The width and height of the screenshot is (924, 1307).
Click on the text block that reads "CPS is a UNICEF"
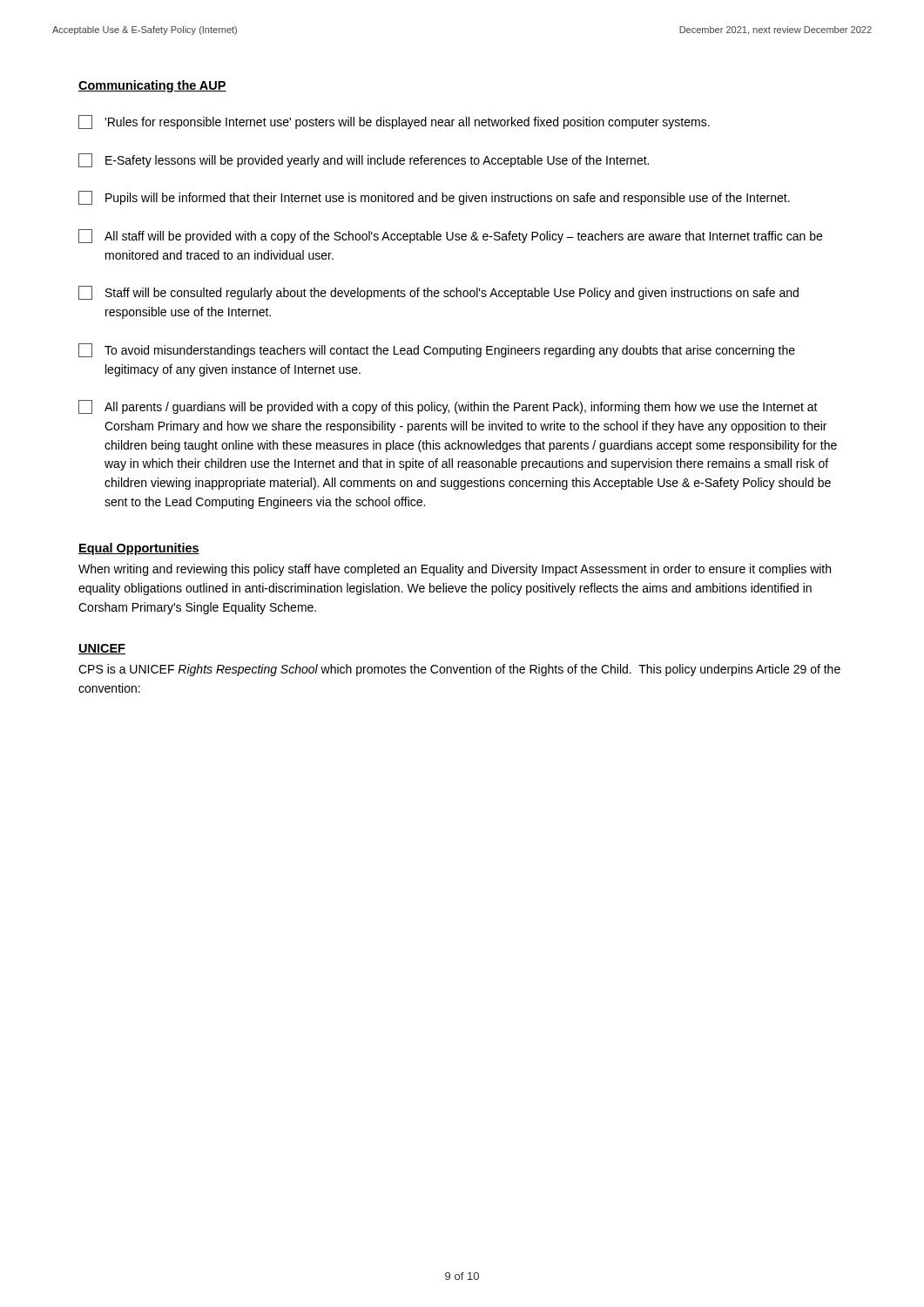pyautogui.click(x=459, y=679)
